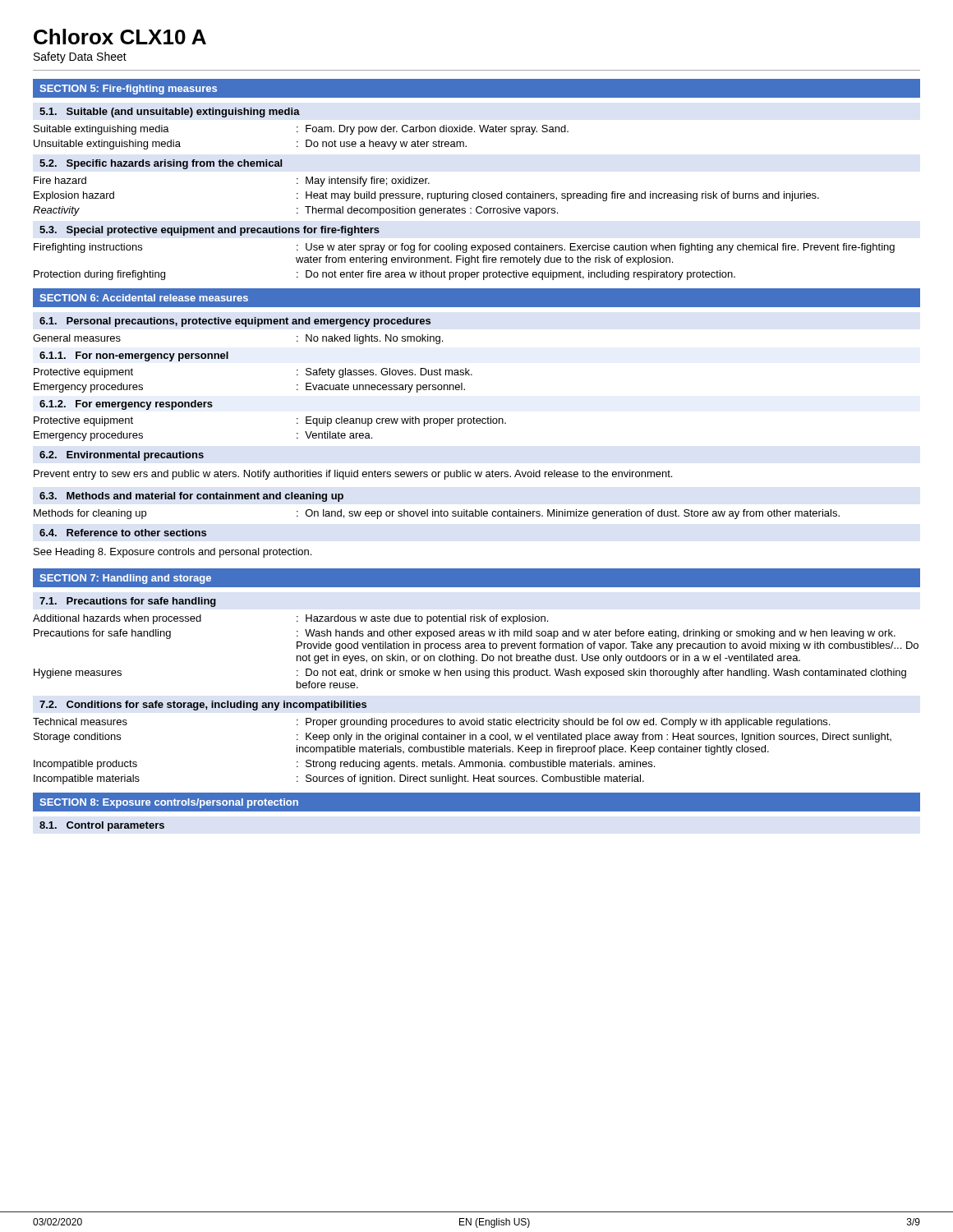
Task: Locate the text block that says "Precautions for safe"
Action: (476, 645)
